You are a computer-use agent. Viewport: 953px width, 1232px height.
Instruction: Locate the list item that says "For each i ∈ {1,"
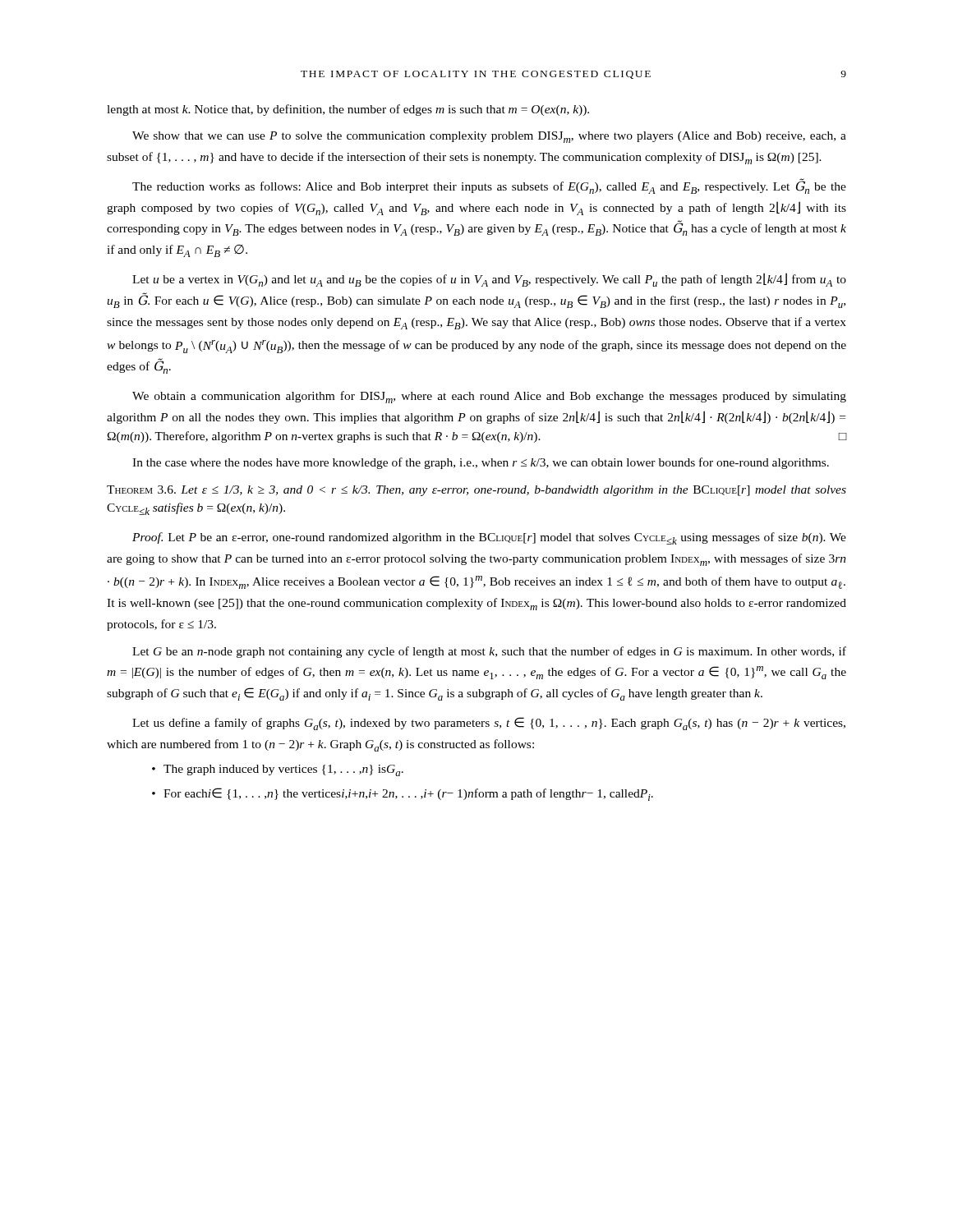[409, 795]
